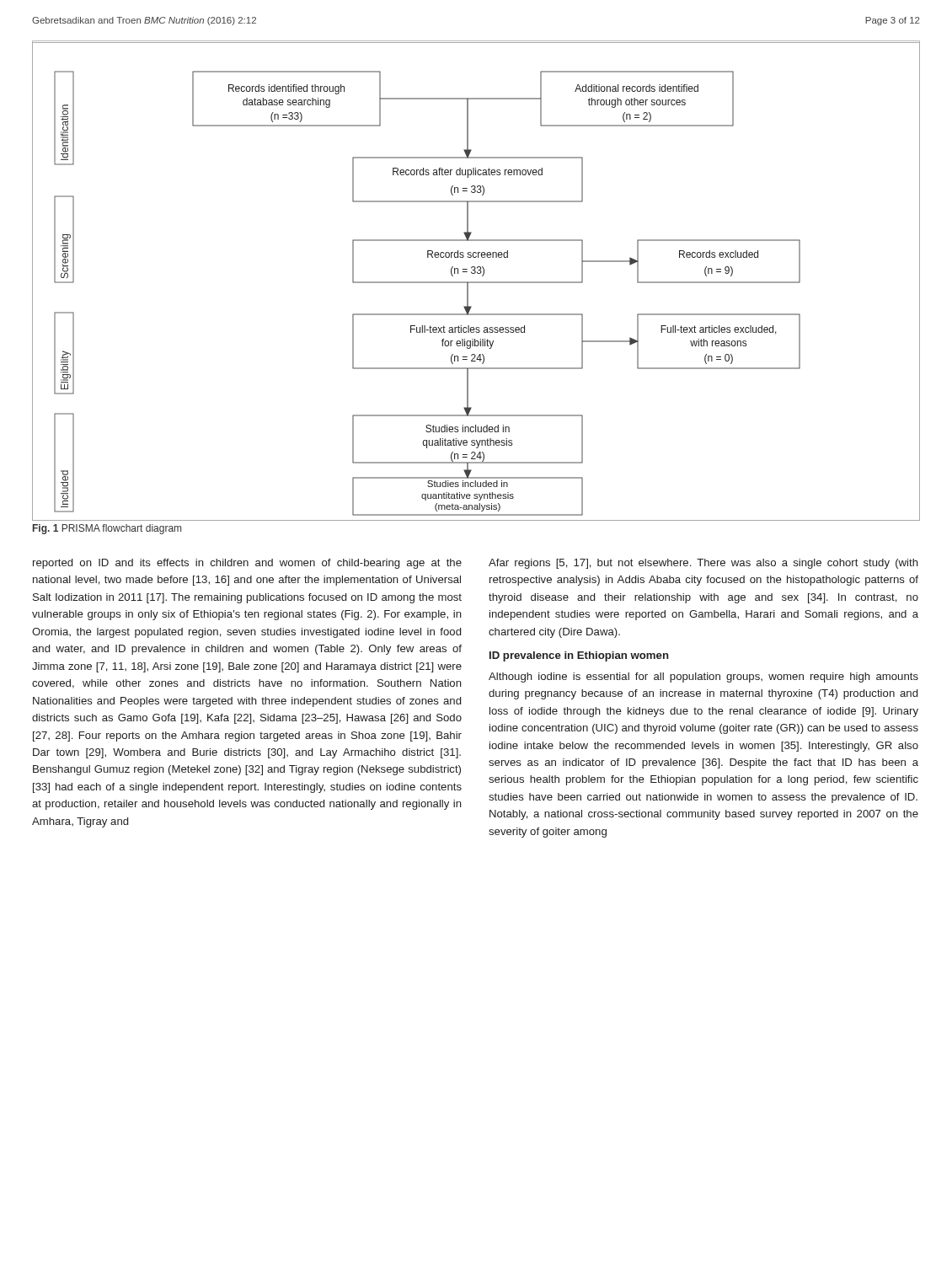The image size is (952, 1264).
Task: Point to the text block starting "reported on ID and its"
Action: pyautogui.click(x=247, y=692)
